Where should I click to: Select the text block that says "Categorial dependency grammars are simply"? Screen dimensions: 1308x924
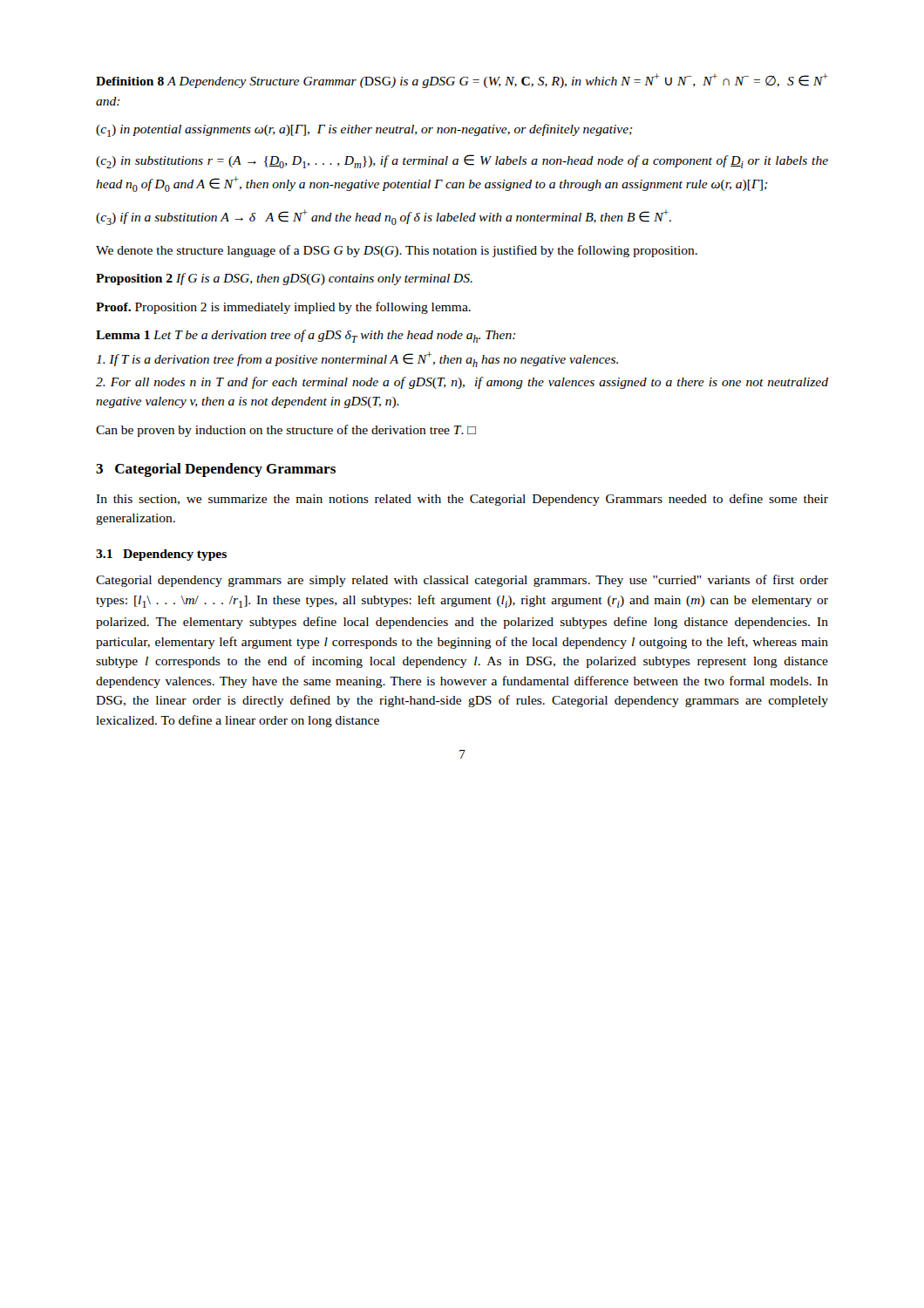(x=462, y=650)
